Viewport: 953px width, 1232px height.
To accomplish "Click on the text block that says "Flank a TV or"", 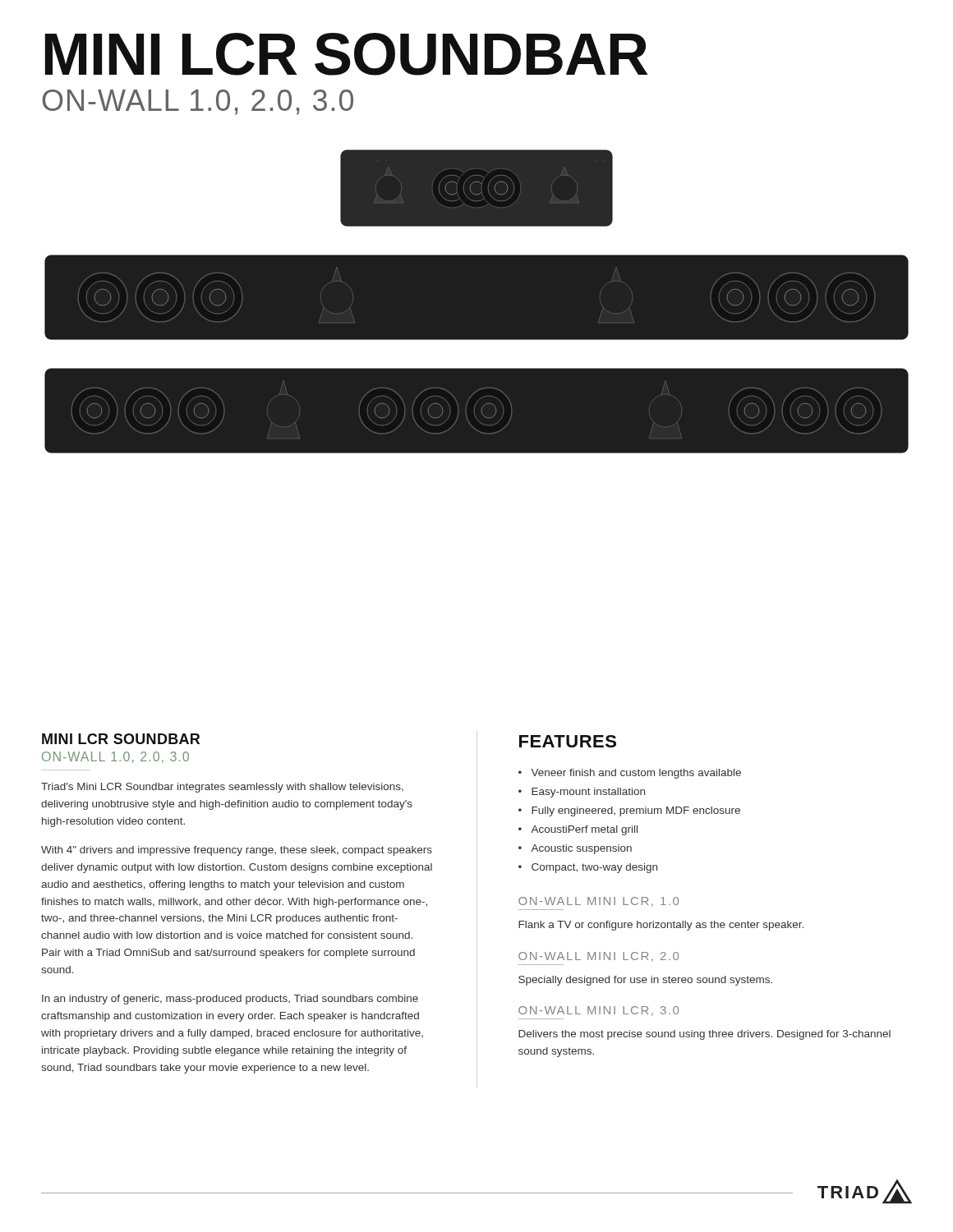I will coord(715,925).
